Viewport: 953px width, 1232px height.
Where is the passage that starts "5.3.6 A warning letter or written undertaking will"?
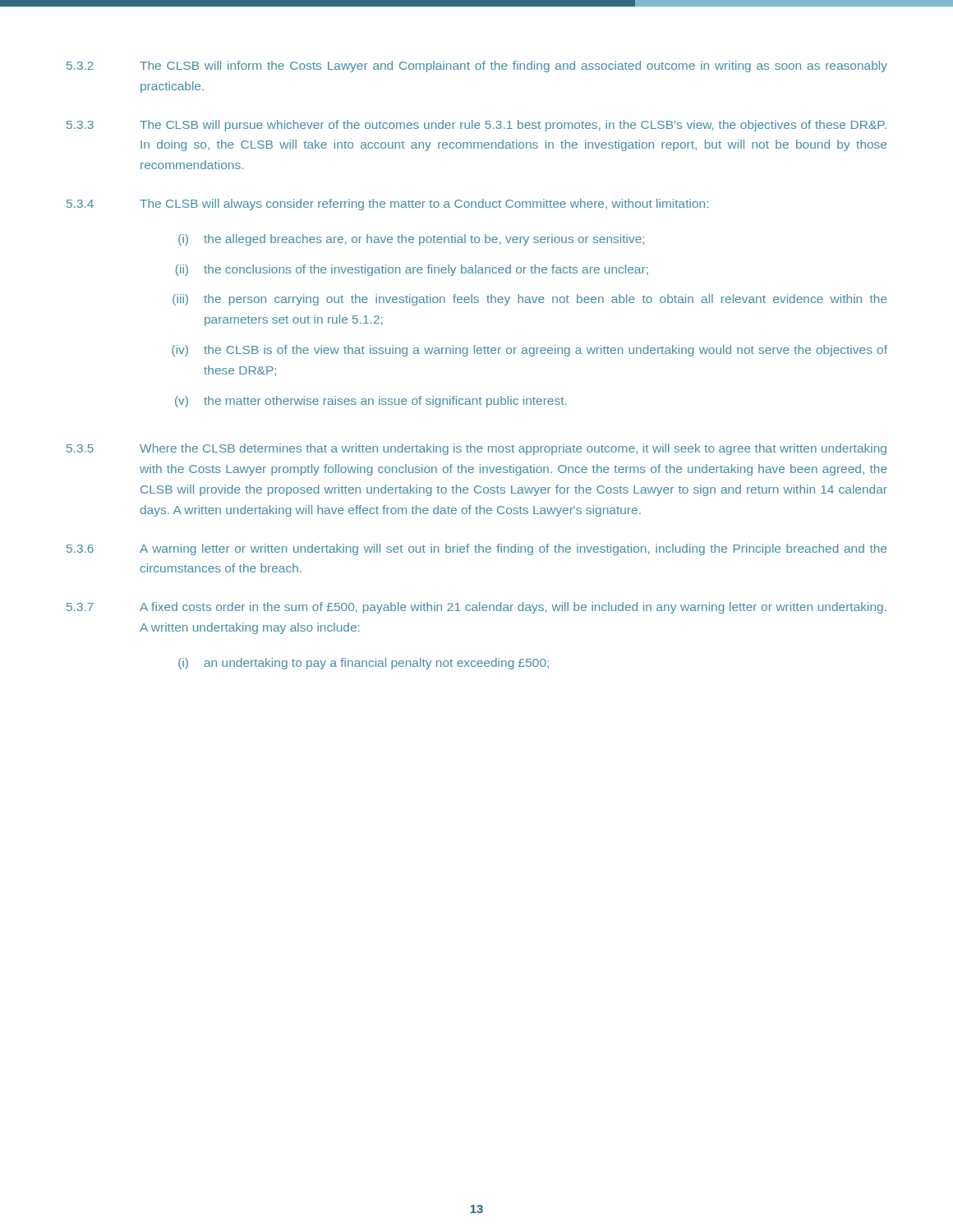[476, 559]
